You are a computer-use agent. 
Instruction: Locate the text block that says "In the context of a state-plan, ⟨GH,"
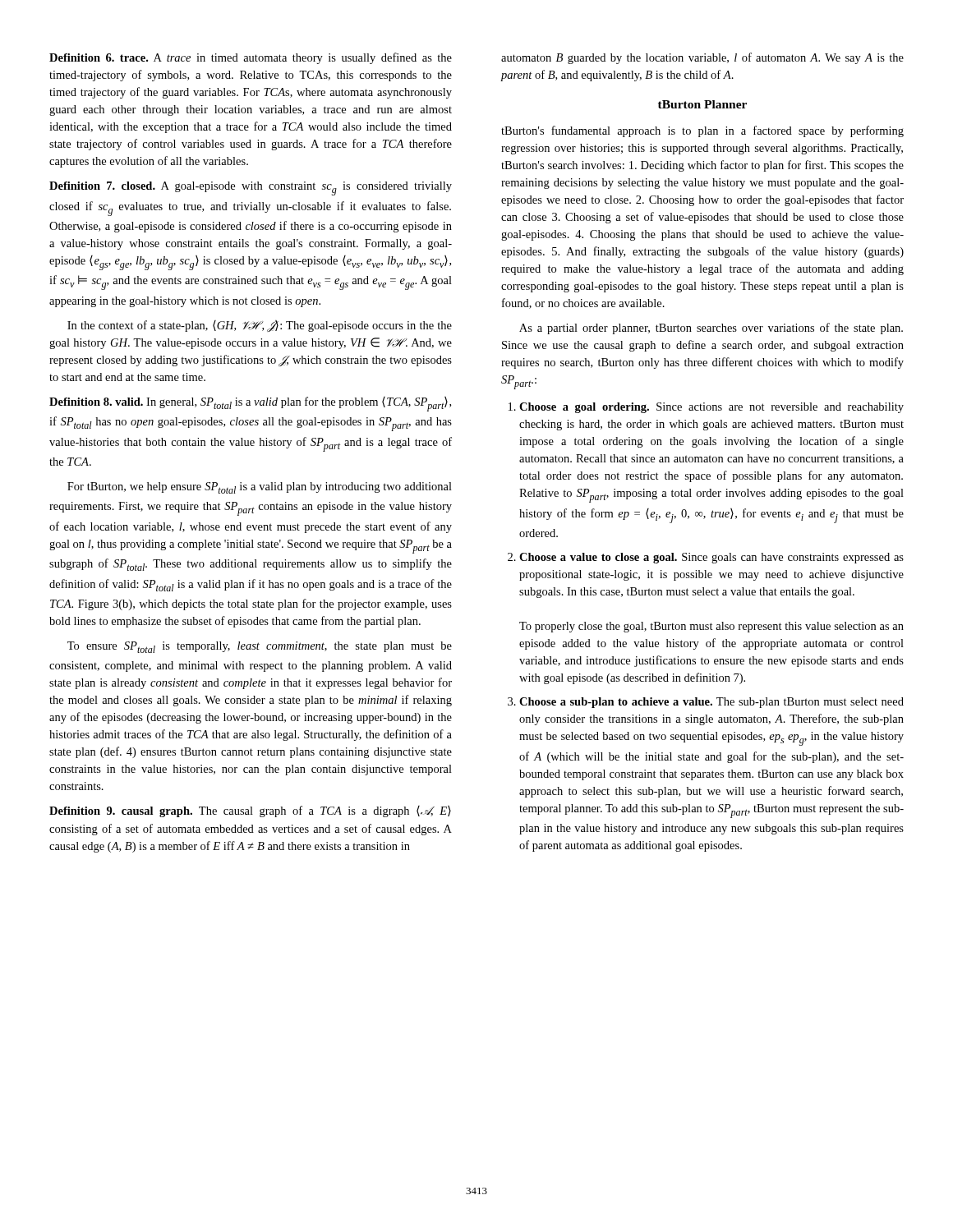(x=251, y=351)
